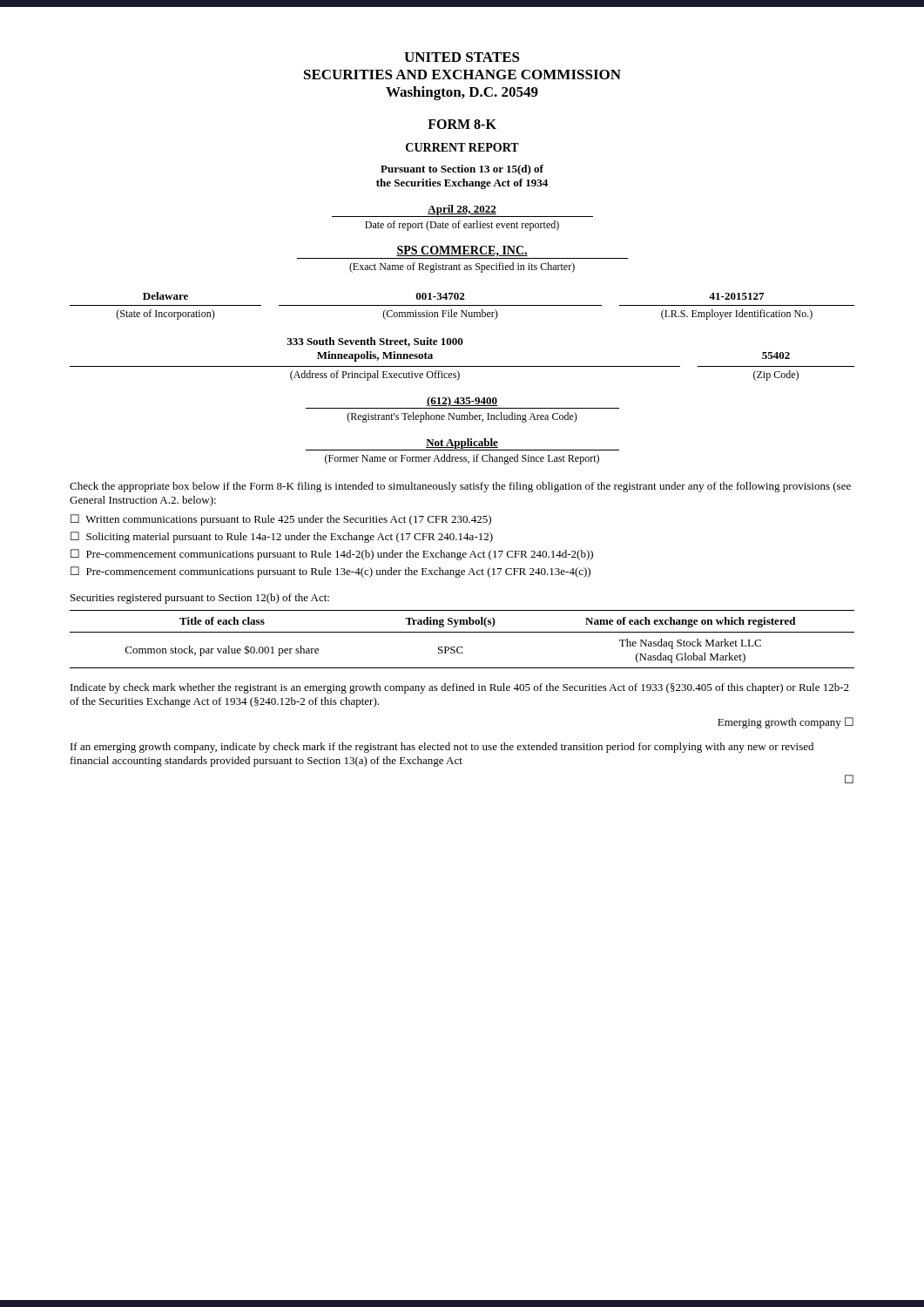Select the text block that says "Not Applicable (Former Name or"

pyautogui.click(x=462, y=450)
